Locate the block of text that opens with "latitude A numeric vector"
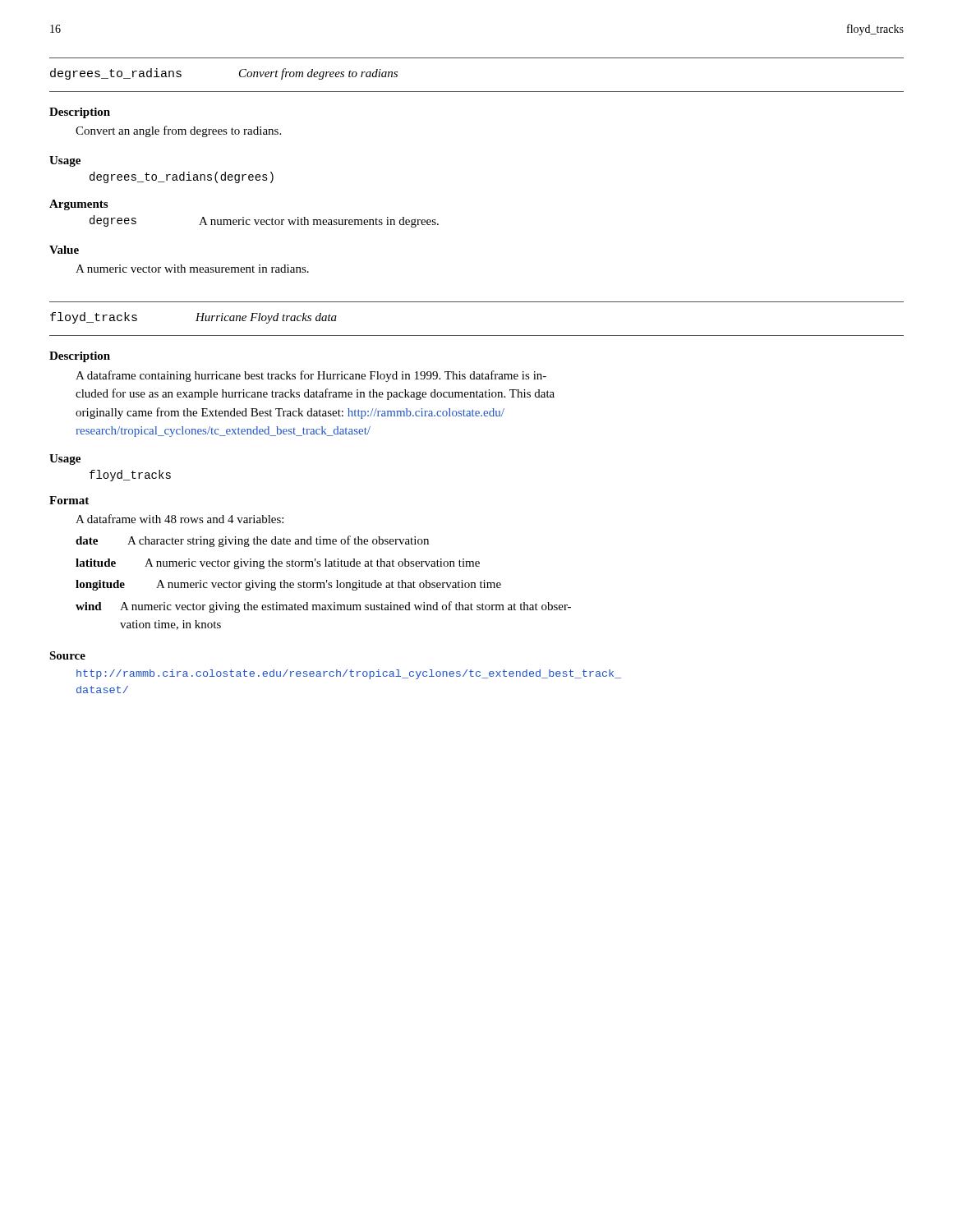 (x=278, y=563)
